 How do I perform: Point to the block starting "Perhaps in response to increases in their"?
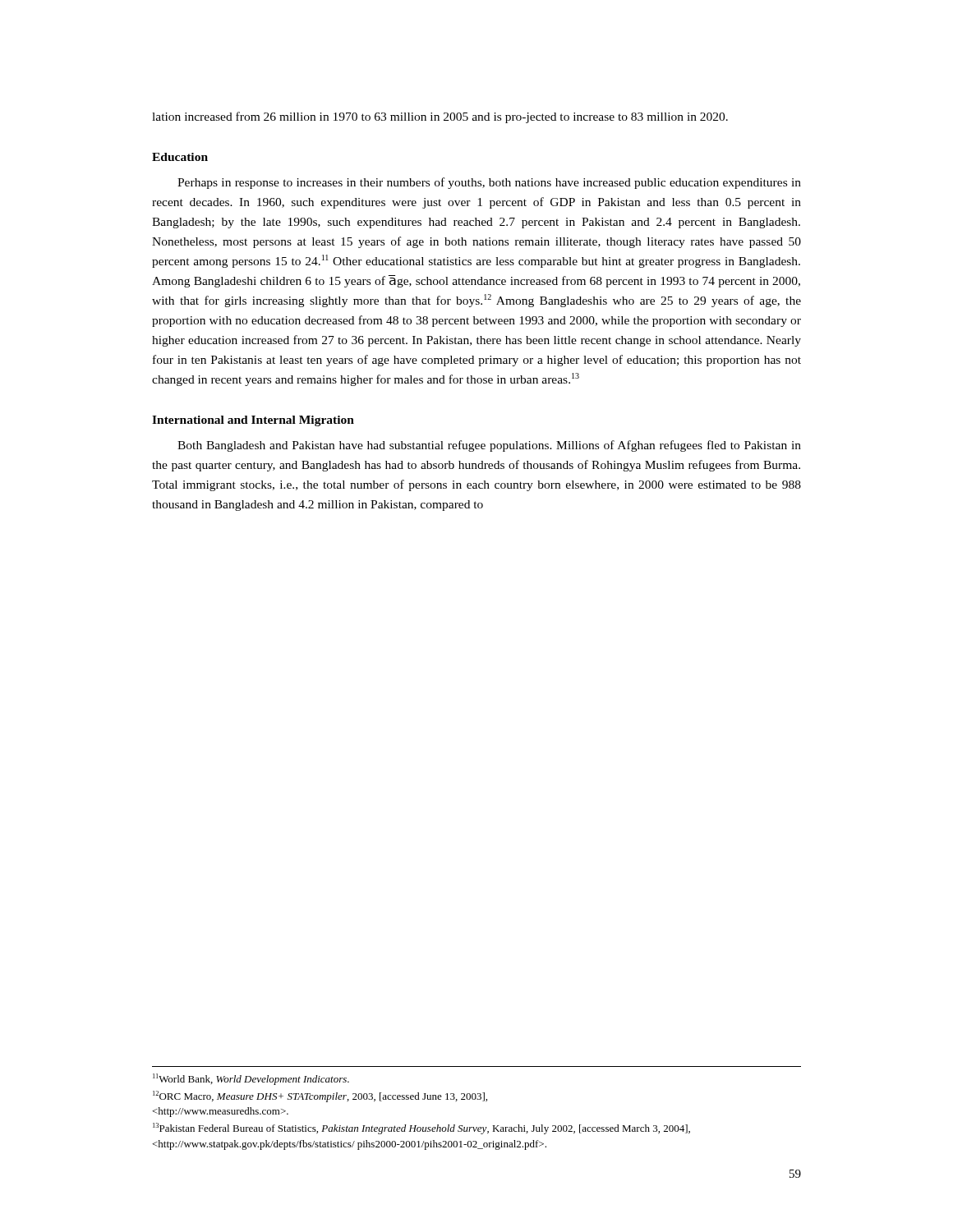pos(476,281)
